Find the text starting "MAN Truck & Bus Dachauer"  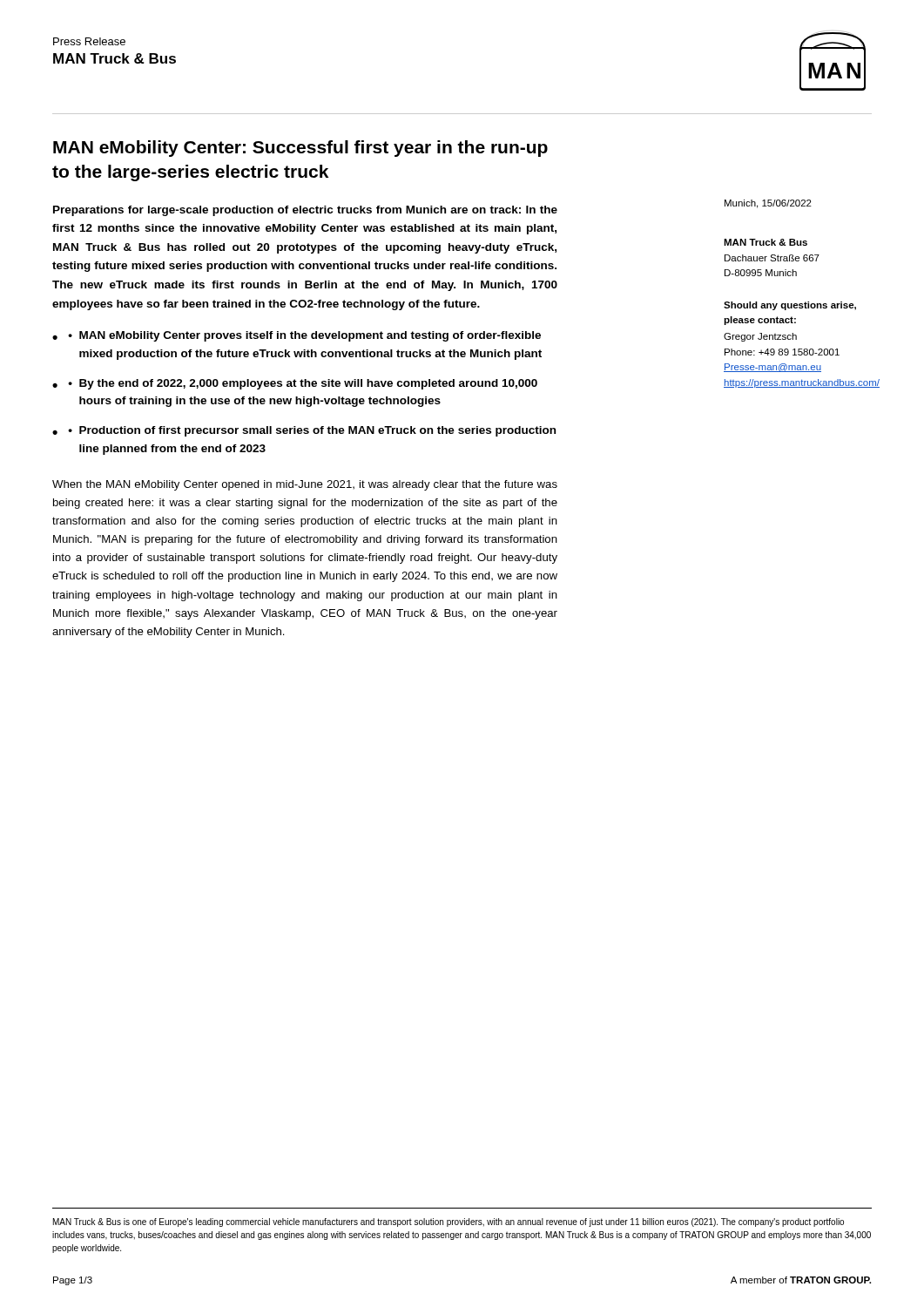point(772,257)
